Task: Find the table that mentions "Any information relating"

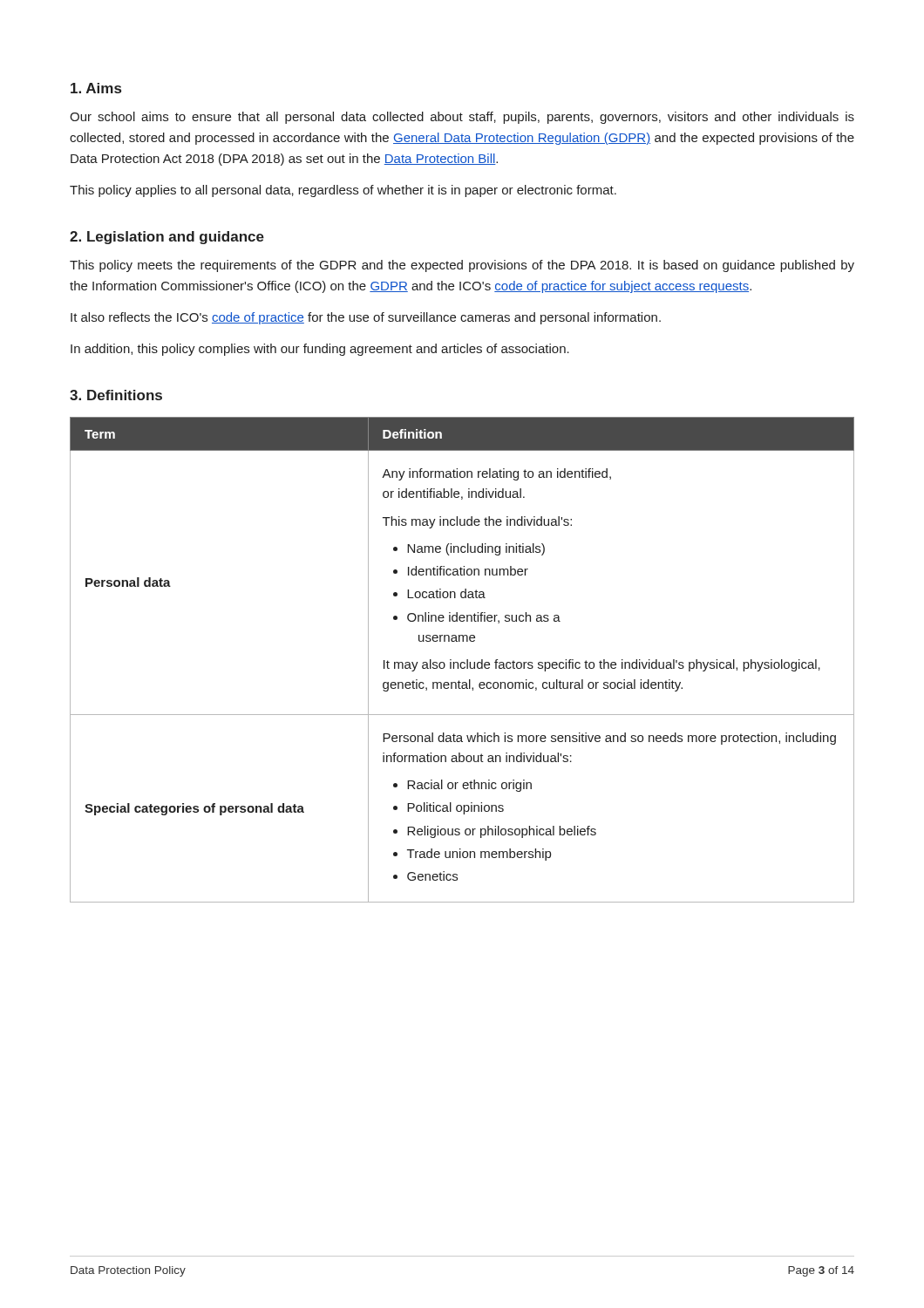Action: pyautogui.click(x=462, y=660)
